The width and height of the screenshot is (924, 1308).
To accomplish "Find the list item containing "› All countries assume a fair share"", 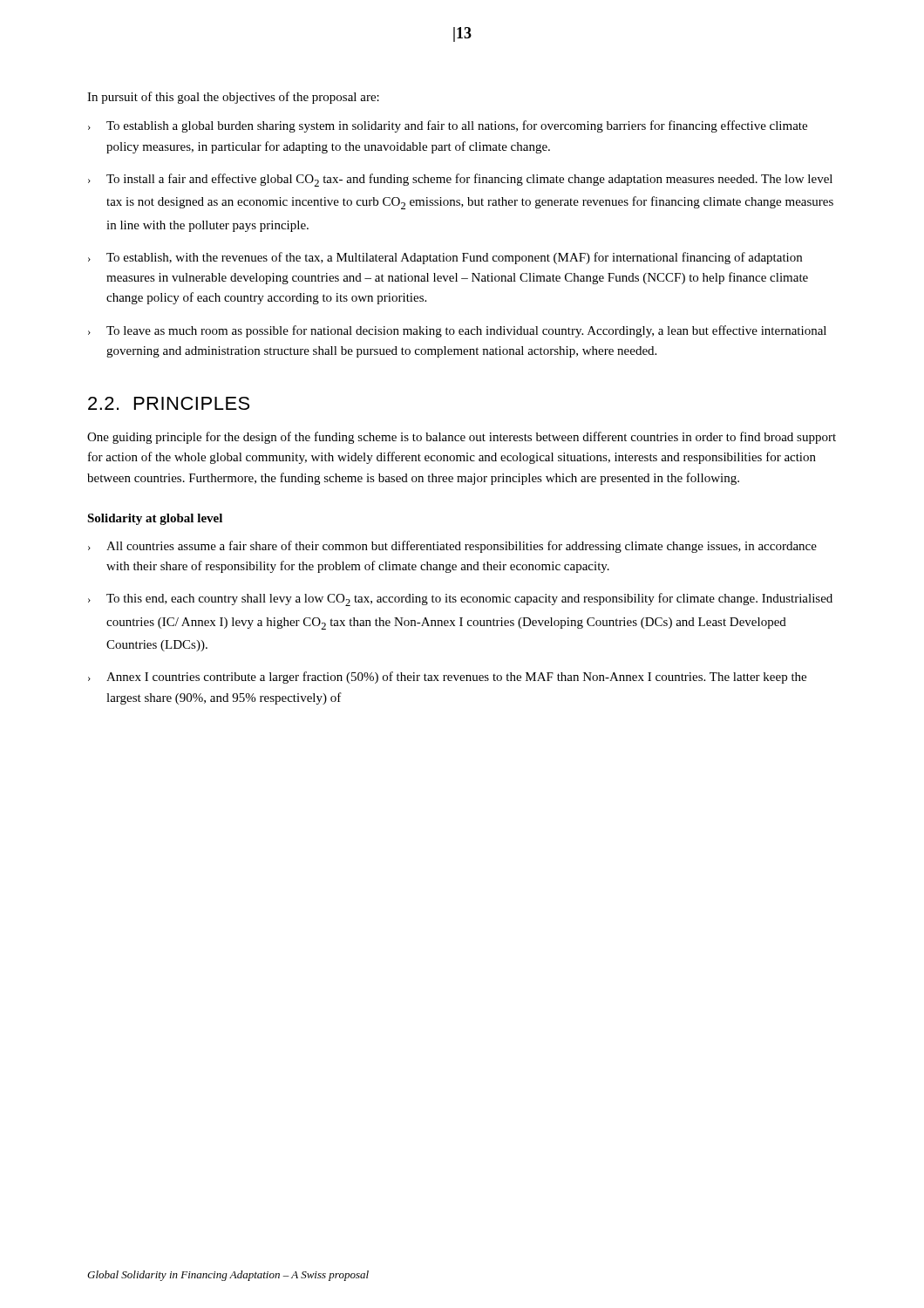I will pyautogui.click(x=462, y=556).
